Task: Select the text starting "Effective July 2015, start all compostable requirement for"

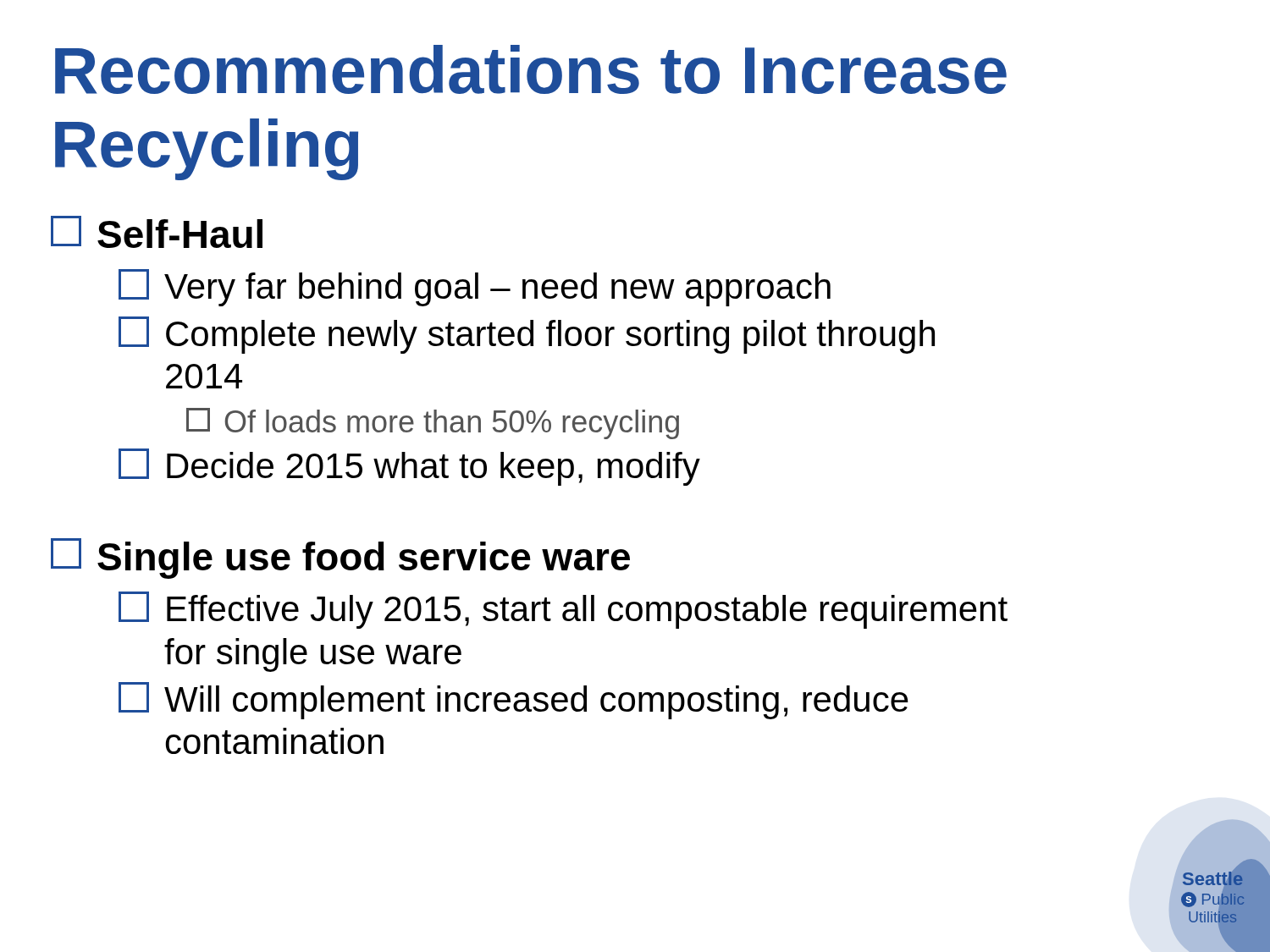Action: (x=567, y=631)
